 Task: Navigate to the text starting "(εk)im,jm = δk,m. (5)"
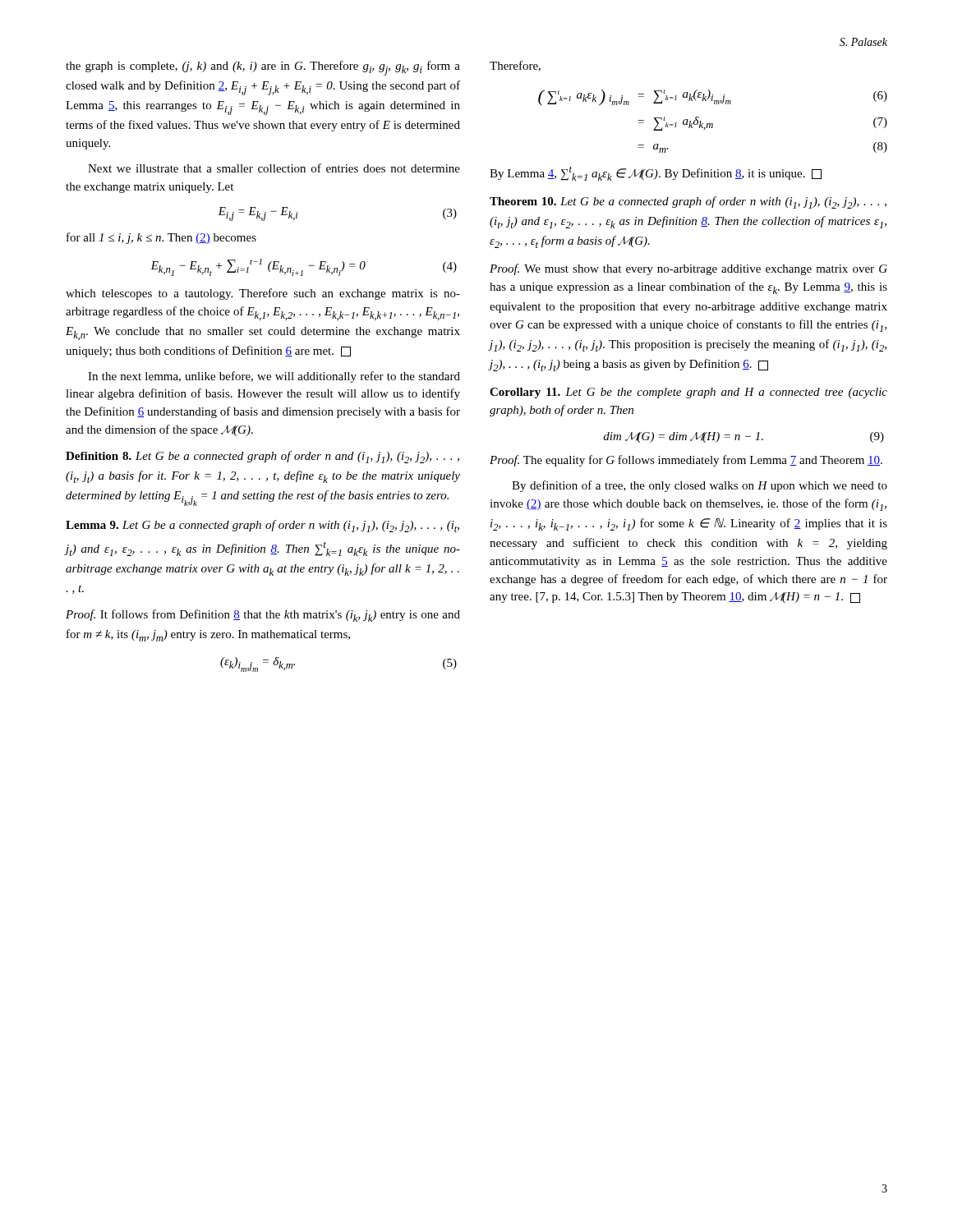tap(263, 664)
